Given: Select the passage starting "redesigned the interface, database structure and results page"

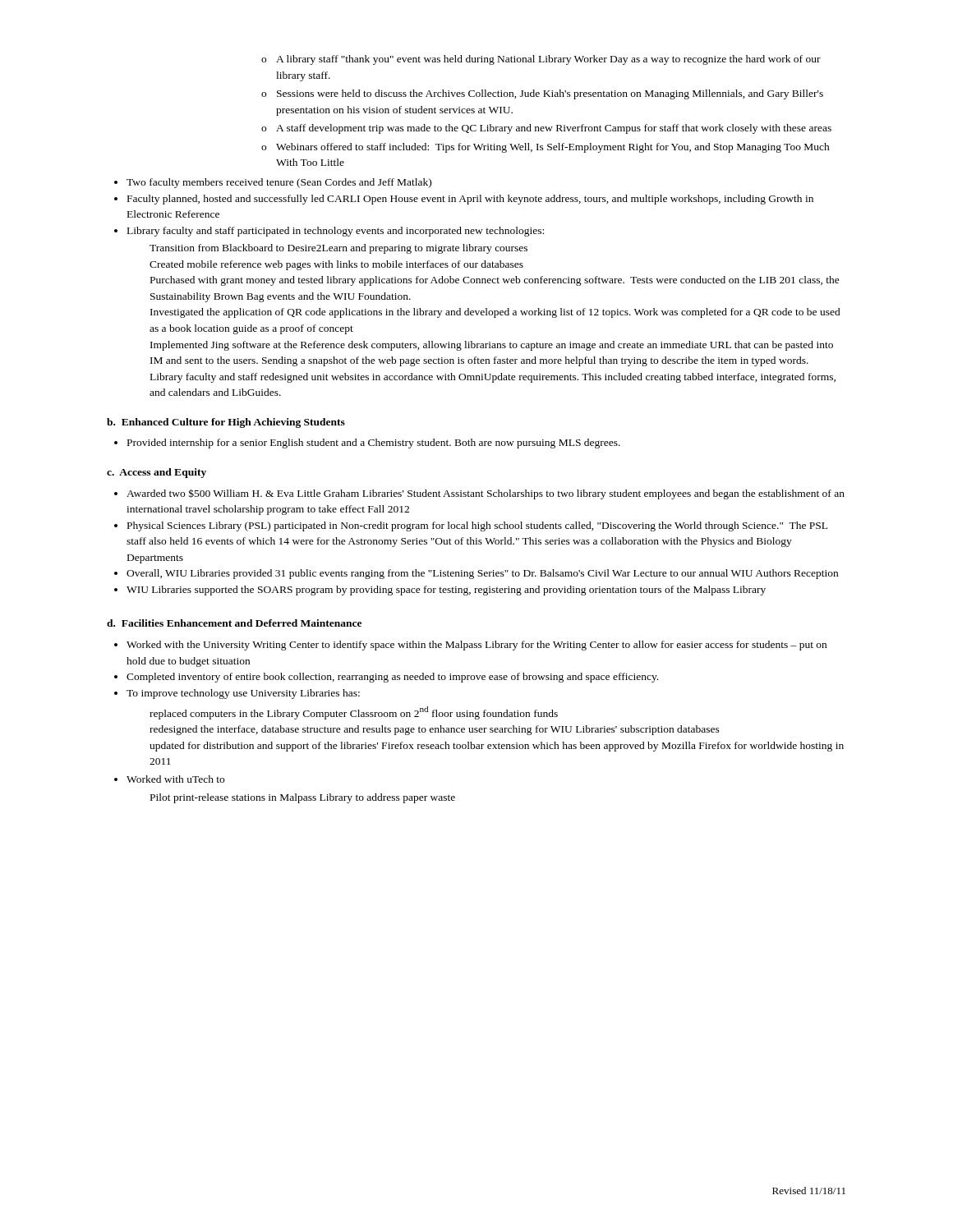Looking at the screenshot, I should click(498, 729).
